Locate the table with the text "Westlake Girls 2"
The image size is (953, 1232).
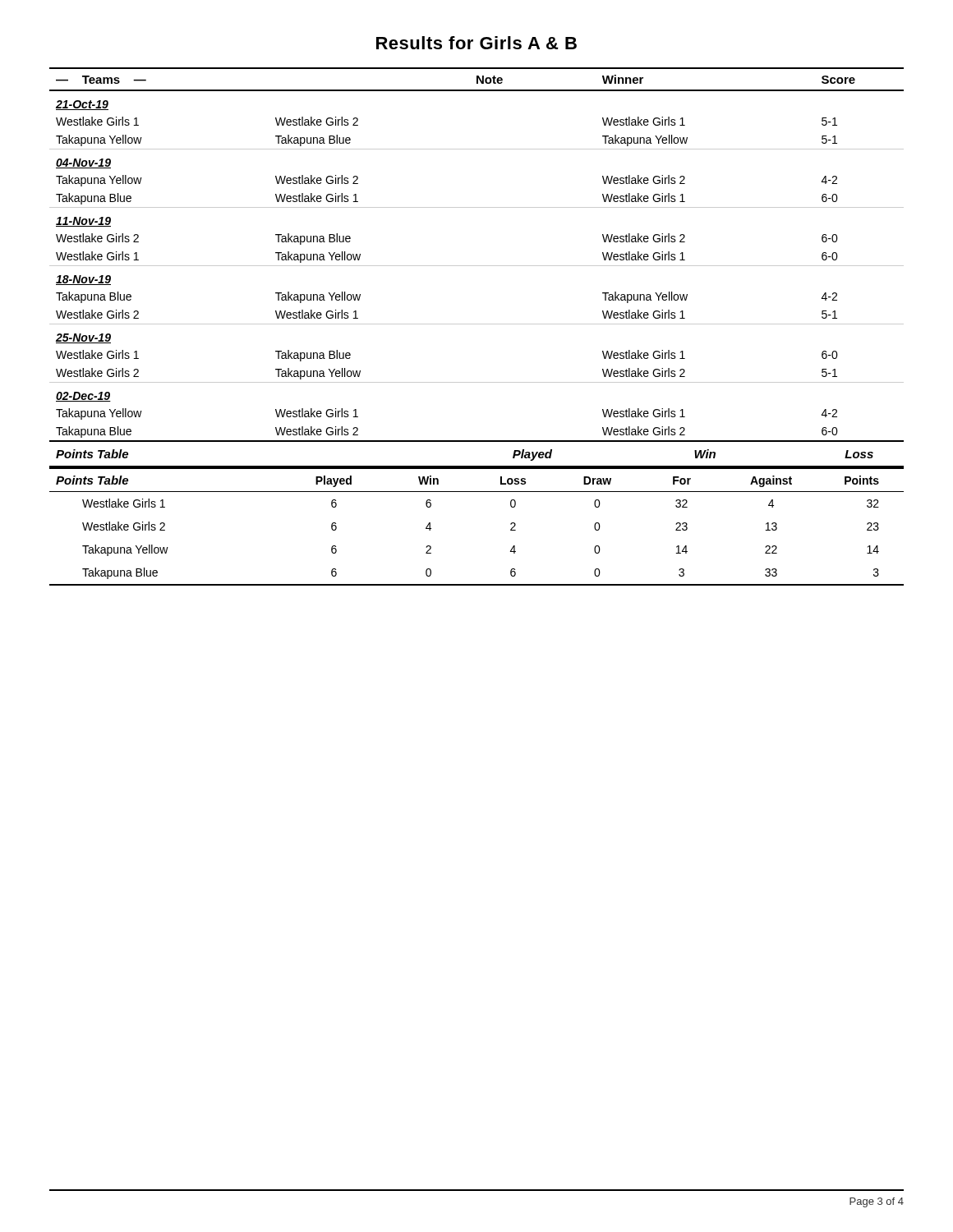point(476,326)
